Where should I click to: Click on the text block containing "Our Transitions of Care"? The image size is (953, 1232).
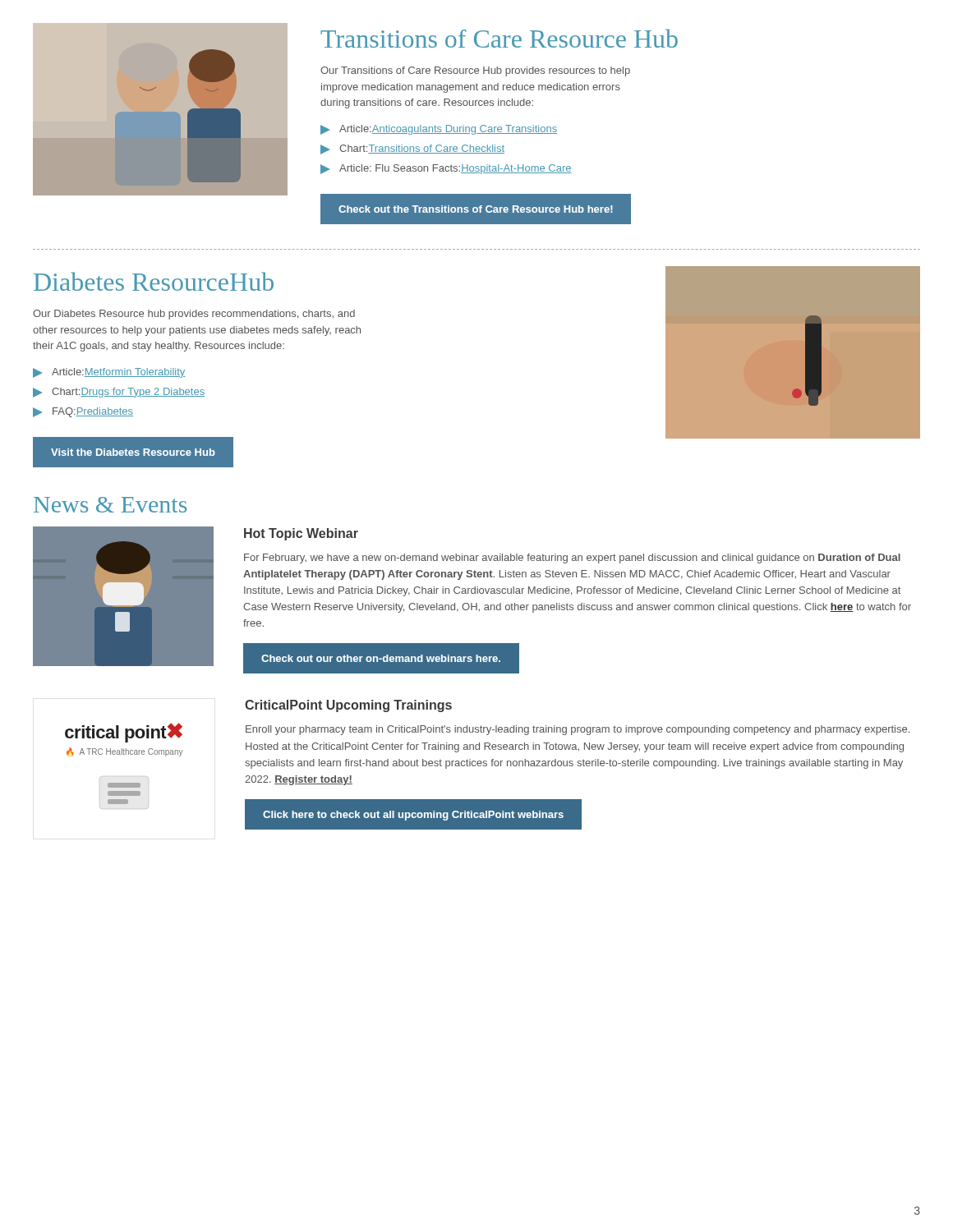[475, 87]
